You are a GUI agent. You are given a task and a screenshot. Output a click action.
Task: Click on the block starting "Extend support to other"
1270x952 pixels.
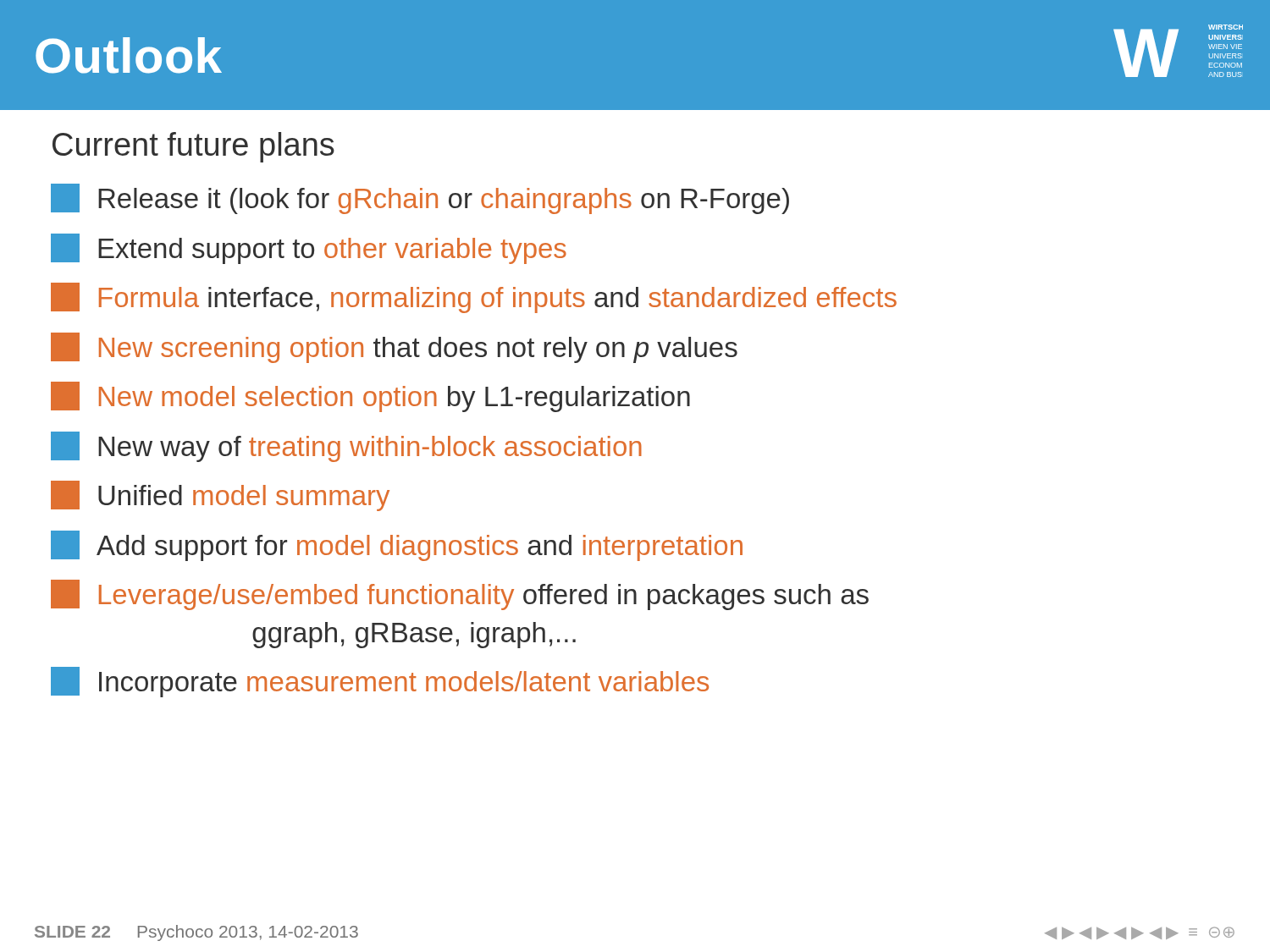point(309,249)
